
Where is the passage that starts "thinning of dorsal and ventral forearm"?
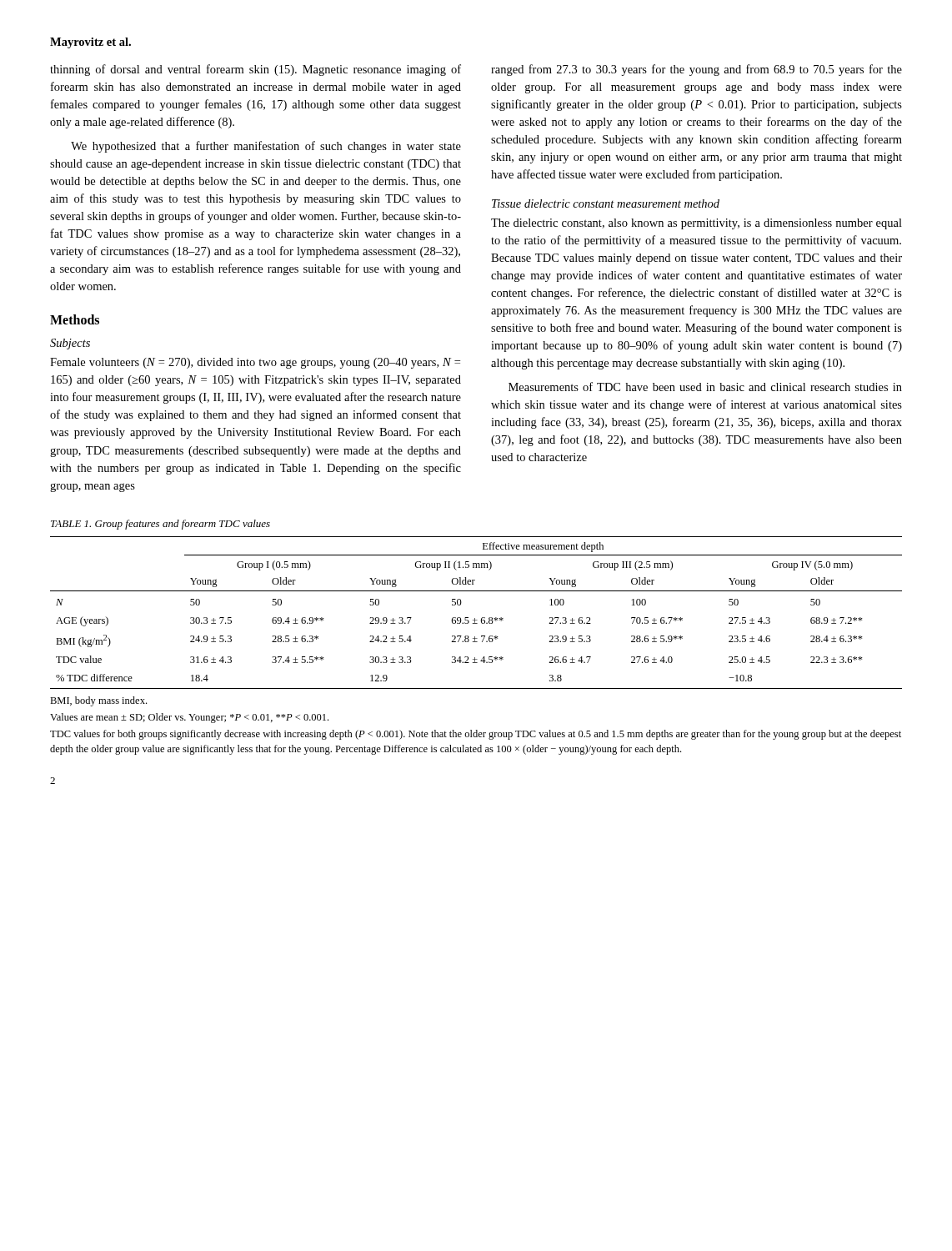(x=255, y=96)
